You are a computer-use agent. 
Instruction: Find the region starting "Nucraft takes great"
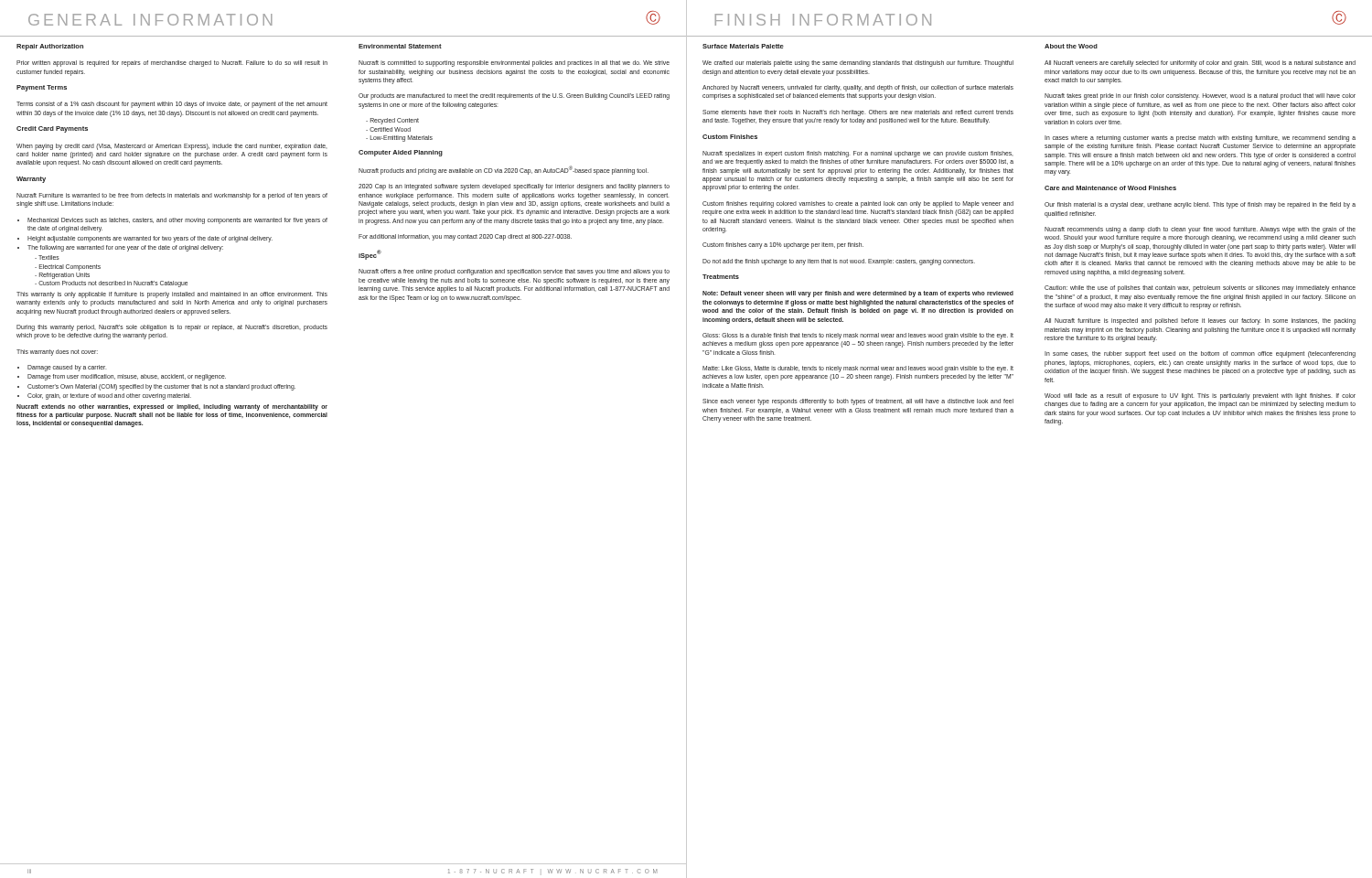click(x=1200, y=109)
